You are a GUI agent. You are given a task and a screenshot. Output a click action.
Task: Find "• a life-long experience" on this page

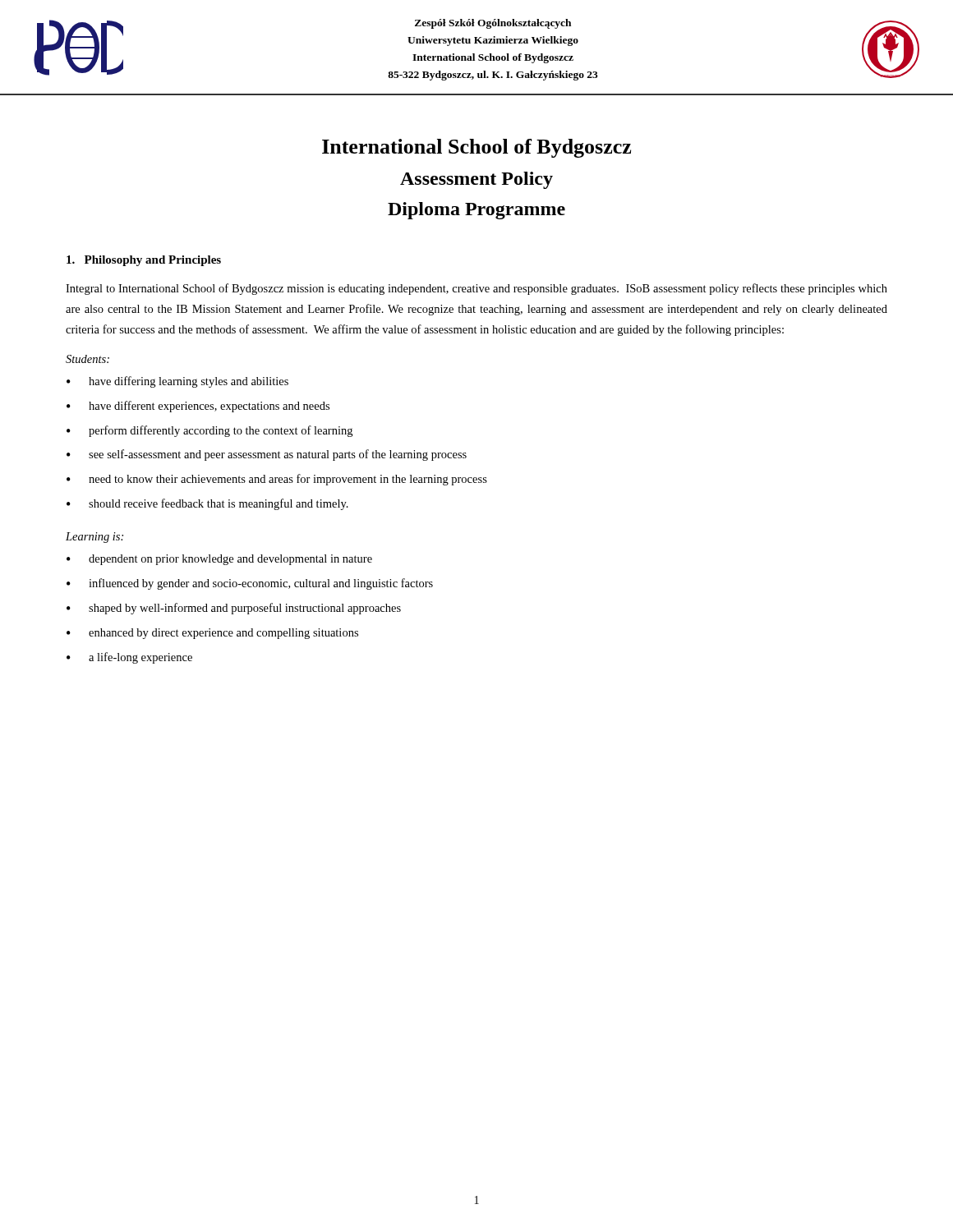129,658
